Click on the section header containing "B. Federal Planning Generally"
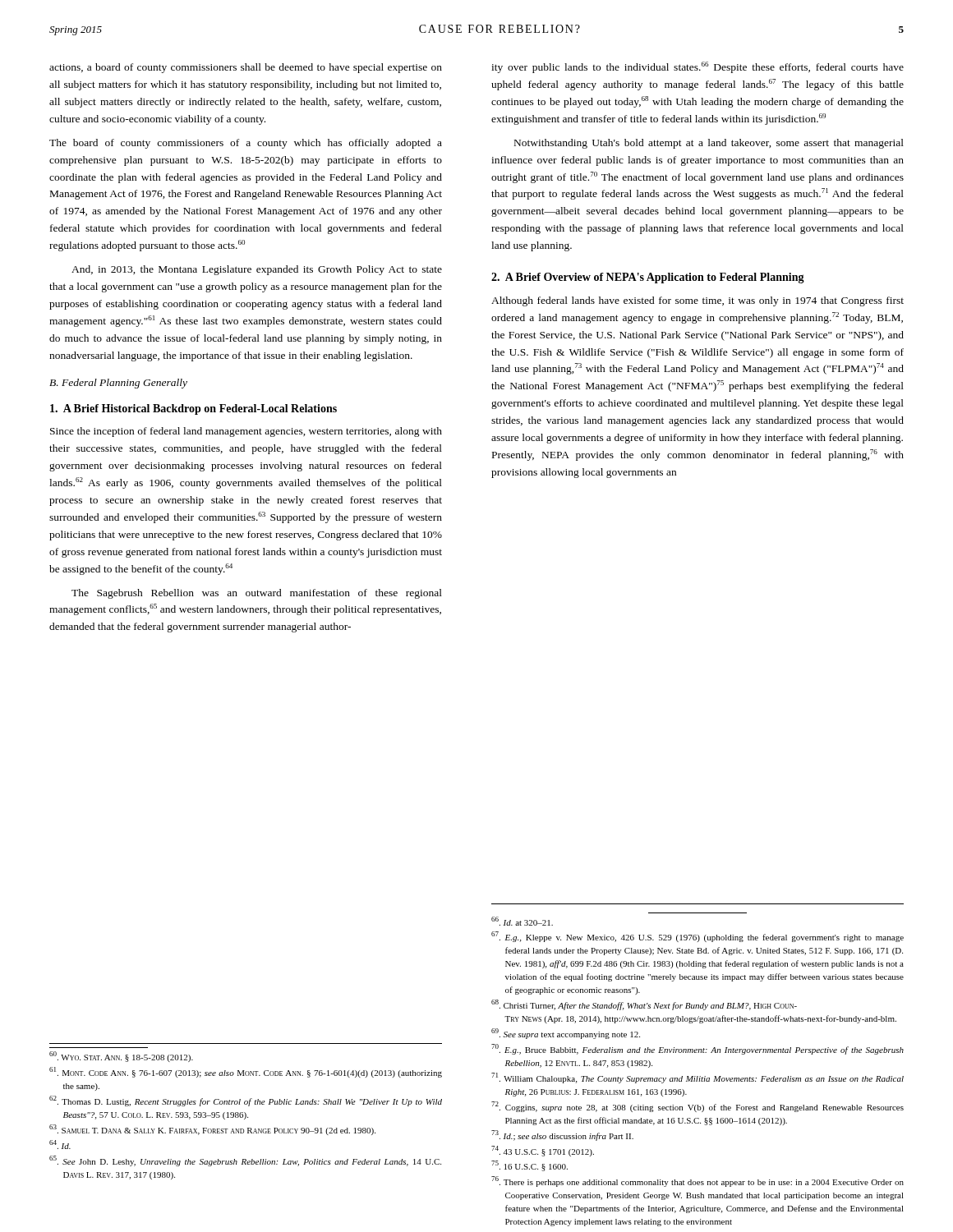This screenshot has width=953, height=1232. click(118, 382)
